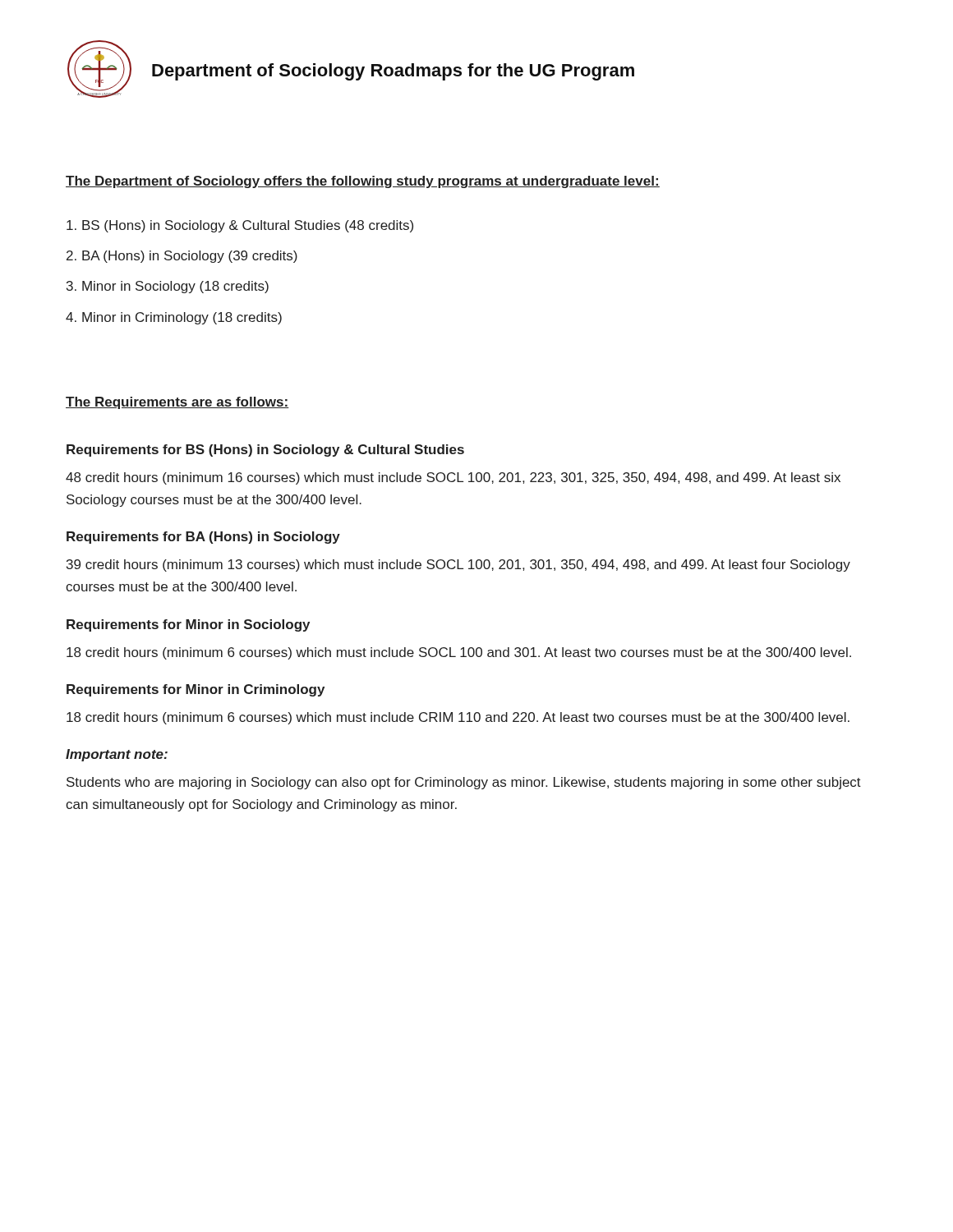Select the passage starting "BS (Hons) in"
The height and width of the screenshot is (1232, 953).
tap(240, 225)
